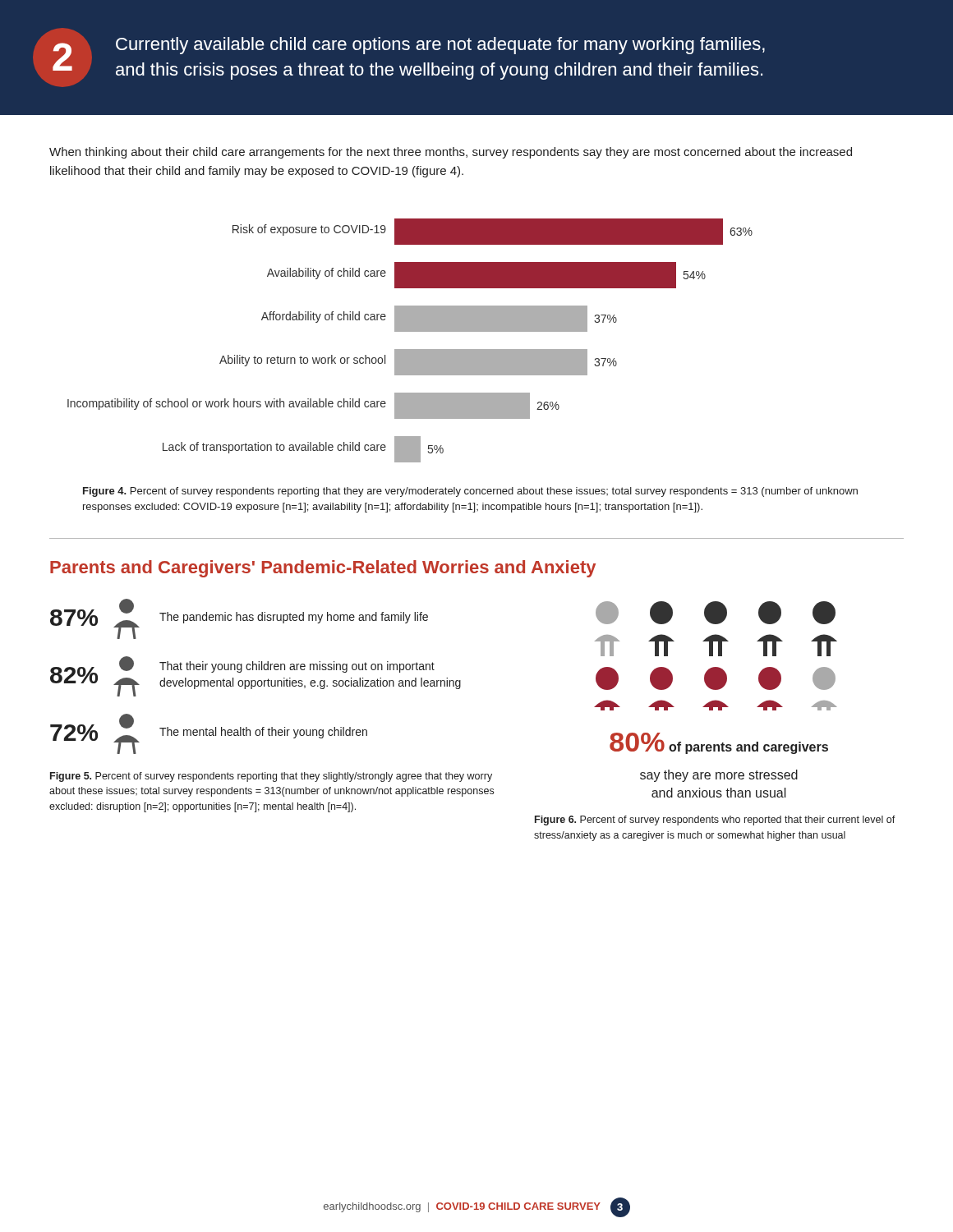
Task: Click the caption that begins "Figure 5. Percent of survey respondents"
Action: coord(272,791)
